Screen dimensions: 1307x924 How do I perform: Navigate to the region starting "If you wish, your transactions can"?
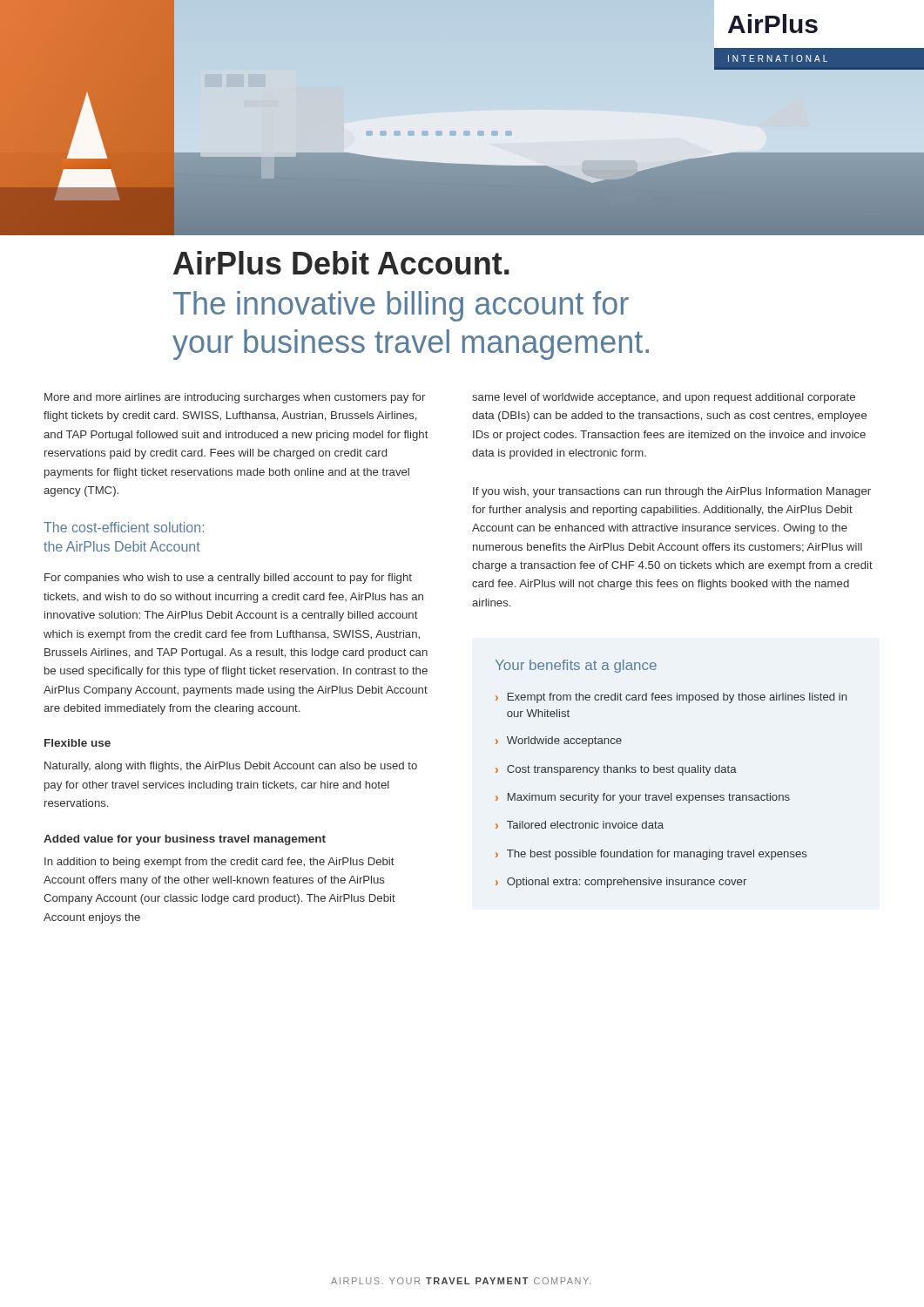point(672,546)
